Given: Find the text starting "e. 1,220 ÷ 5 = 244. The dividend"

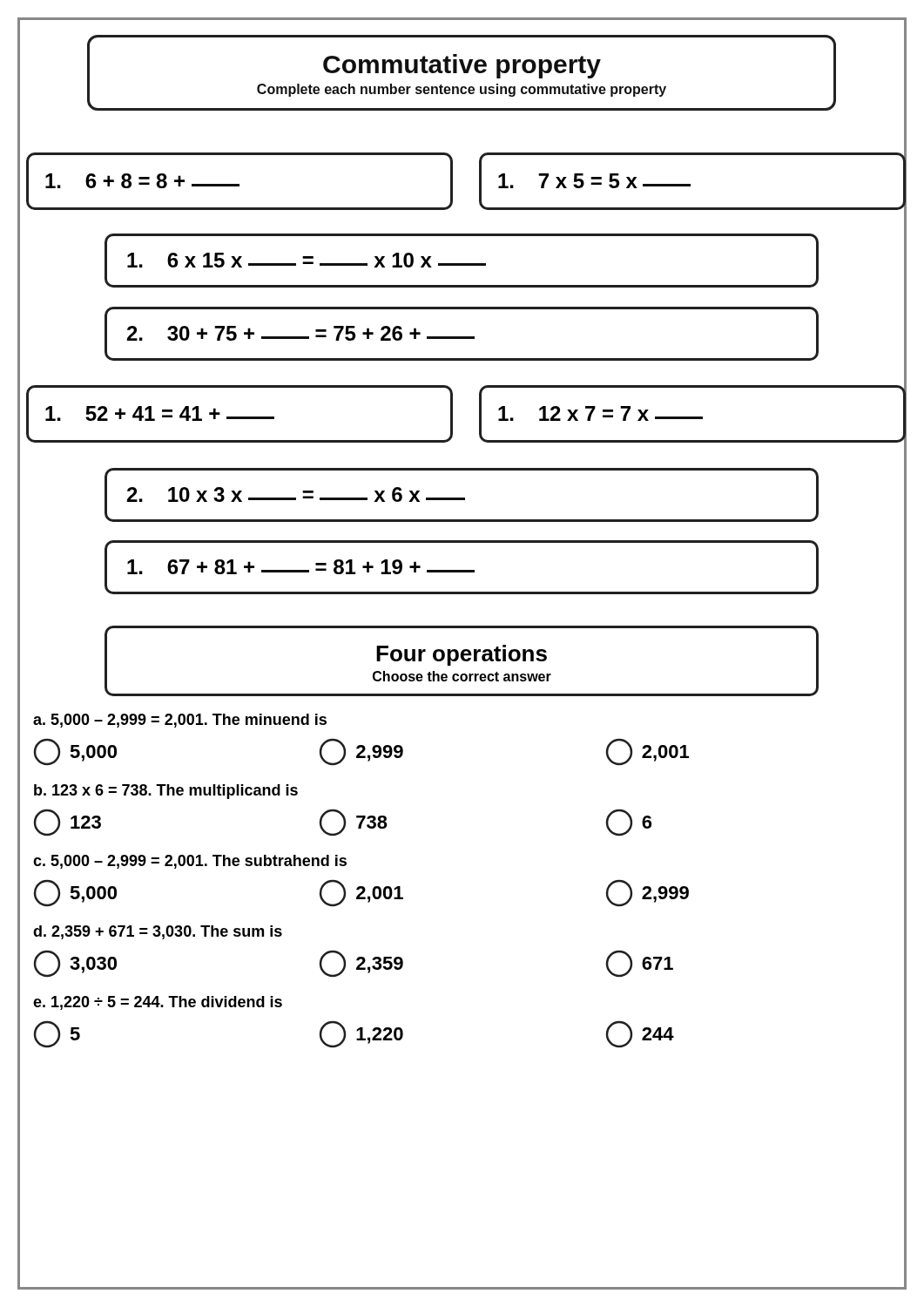Looking at the screenshot, I should click(158, 1002).
